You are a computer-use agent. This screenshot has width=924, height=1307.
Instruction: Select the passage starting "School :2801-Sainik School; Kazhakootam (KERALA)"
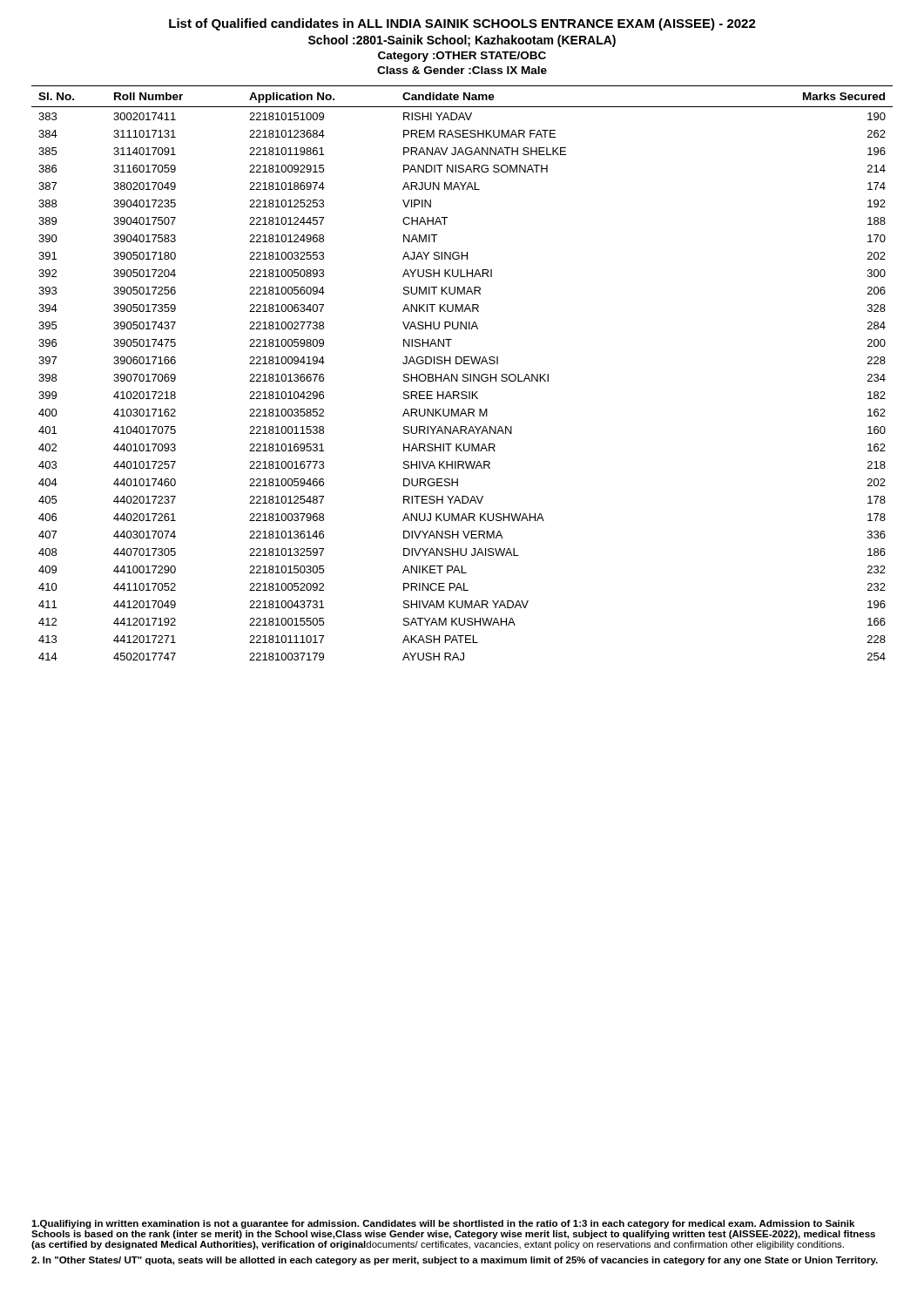[x=462, y=40]
